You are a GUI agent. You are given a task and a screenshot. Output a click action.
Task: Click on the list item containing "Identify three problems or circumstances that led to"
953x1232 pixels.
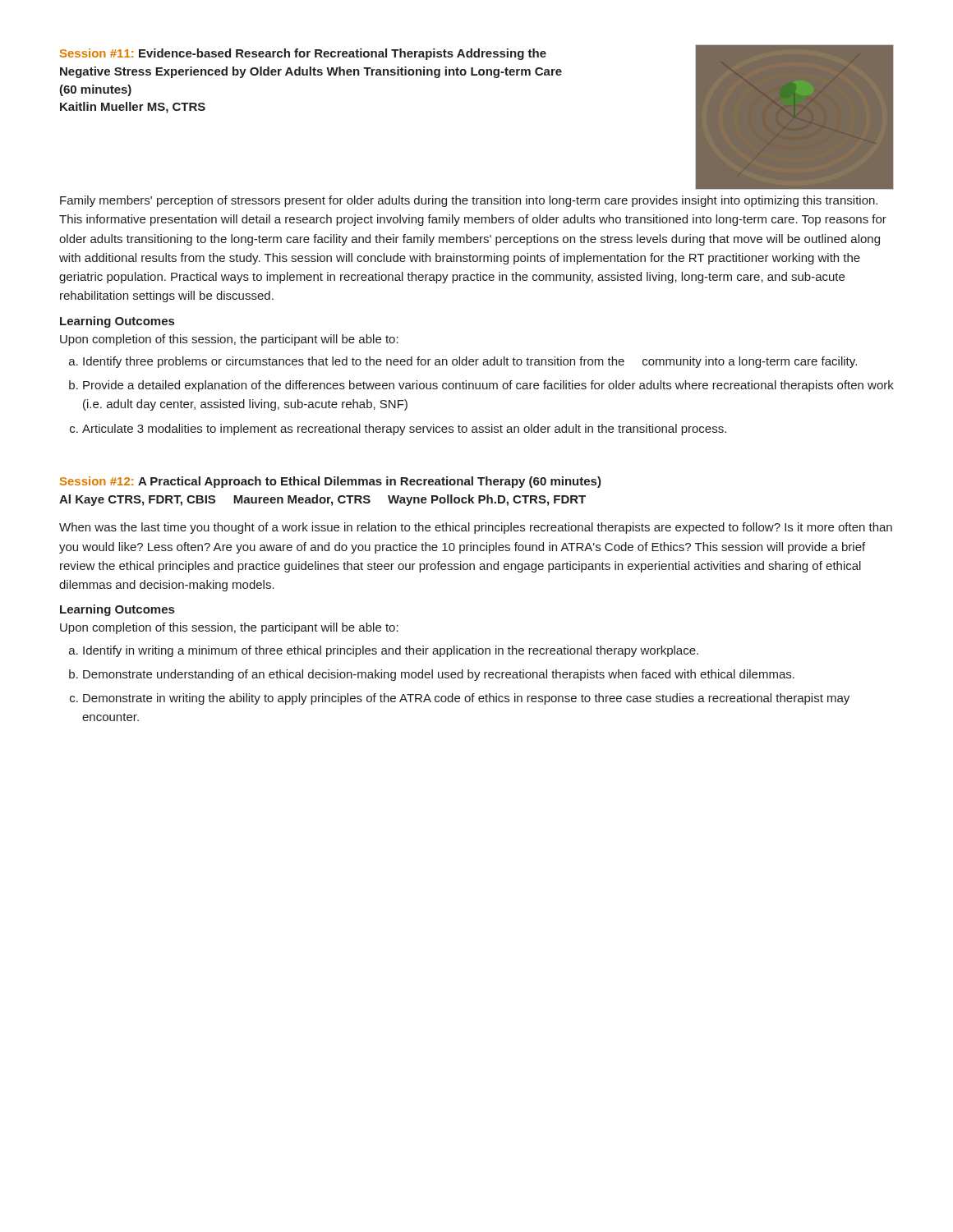coord(470,361)
